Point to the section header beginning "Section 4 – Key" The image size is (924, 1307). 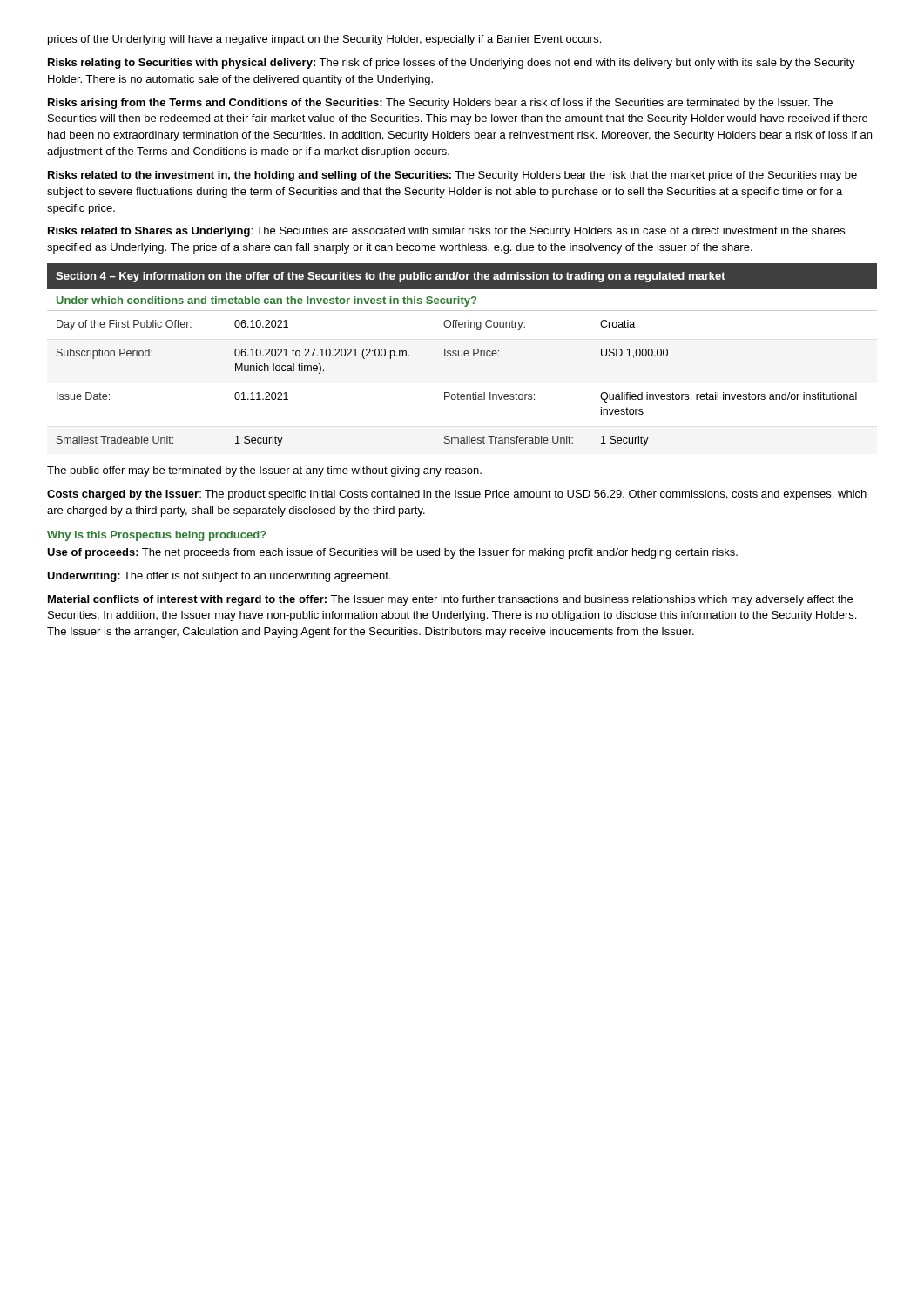click(x=390, y=276)
